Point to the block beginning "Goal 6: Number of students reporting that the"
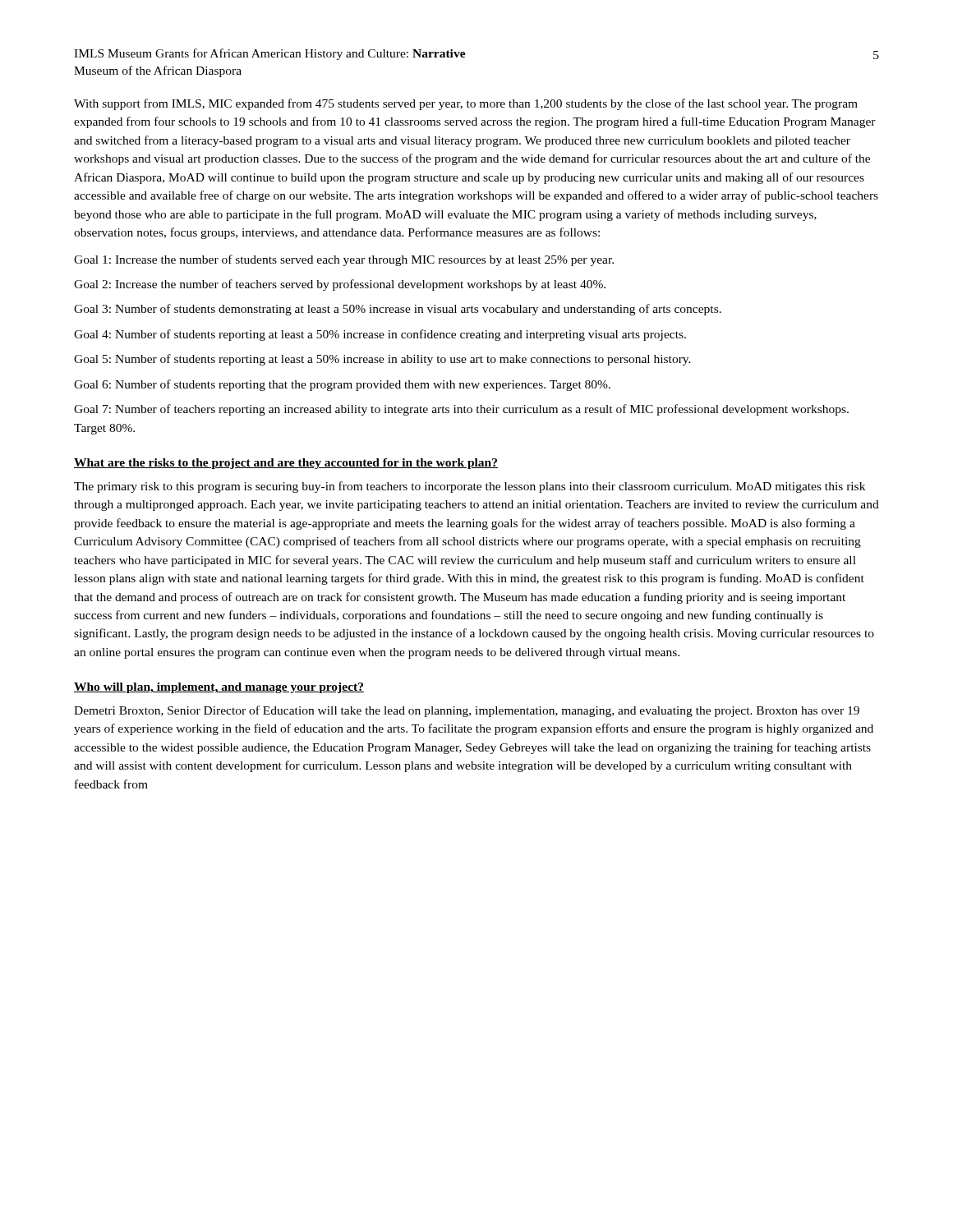The image size is (953, 1232). tap(343, 384)
